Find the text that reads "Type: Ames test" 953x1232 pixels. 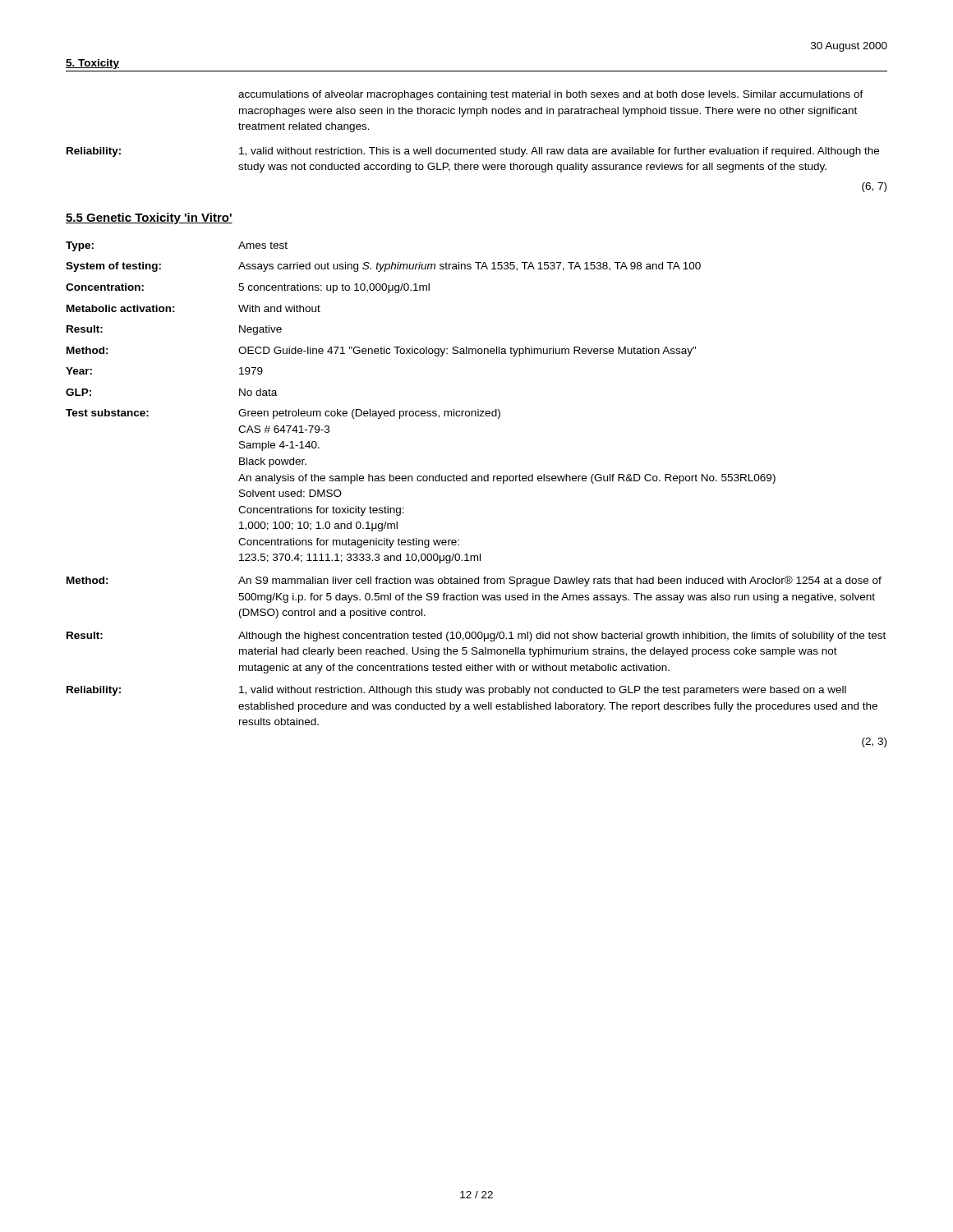tap(78, 246)
